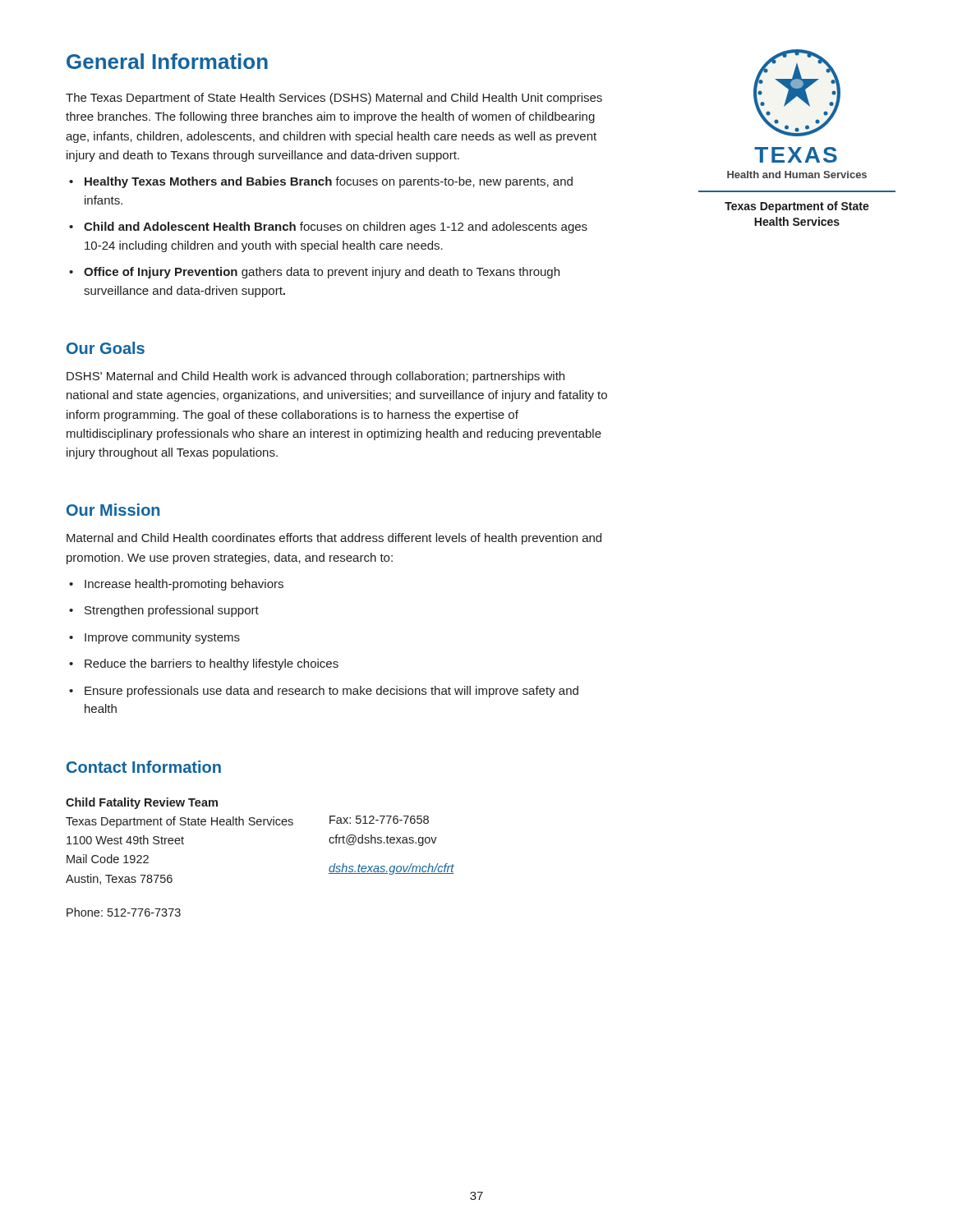
Task: Point to the block beginning "Child and Adolescent Health Branch focuses on"
Action: point(337,236)
